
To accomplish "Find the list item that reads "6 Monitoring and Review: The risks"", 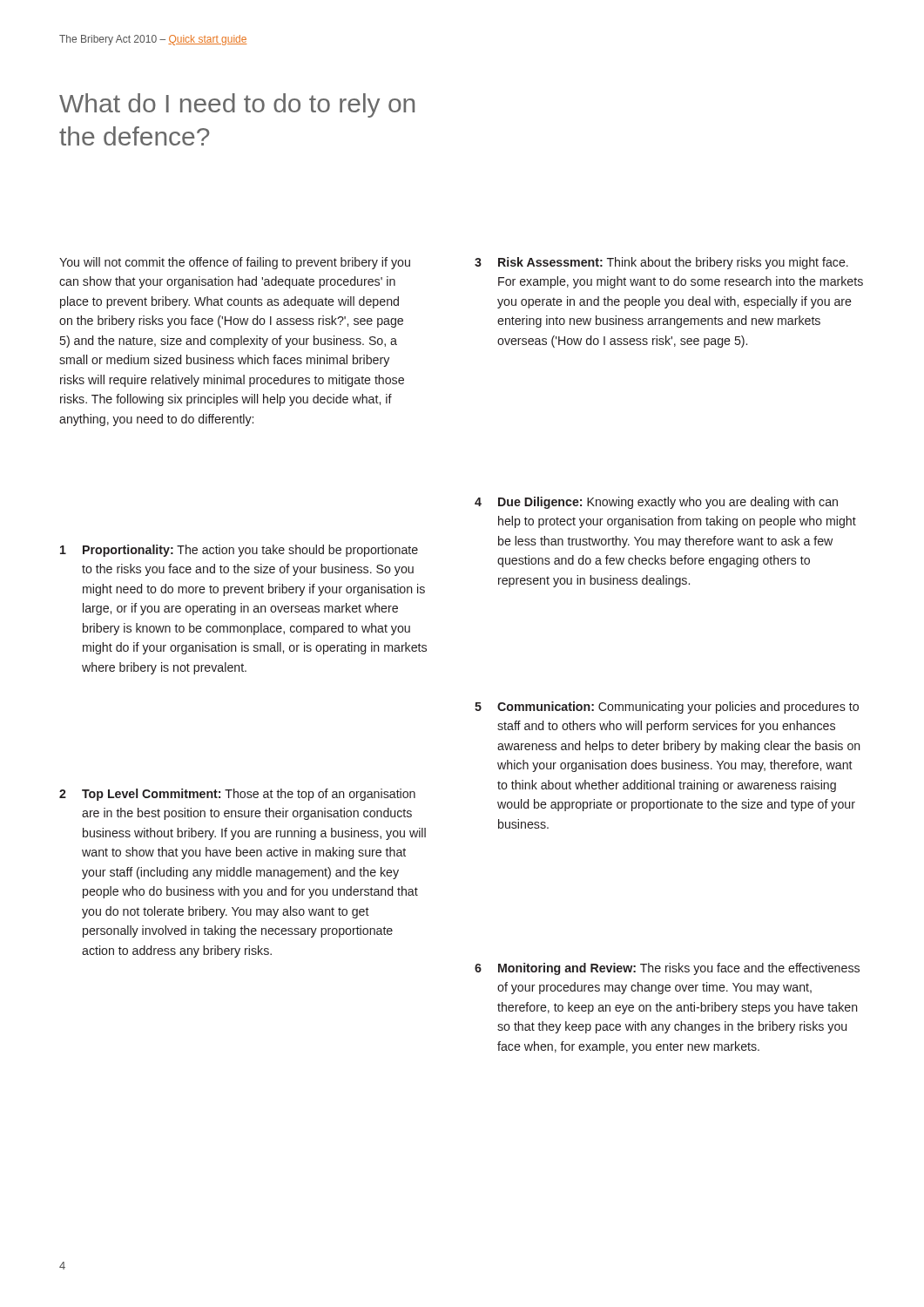I will (x=670, y=1007).
